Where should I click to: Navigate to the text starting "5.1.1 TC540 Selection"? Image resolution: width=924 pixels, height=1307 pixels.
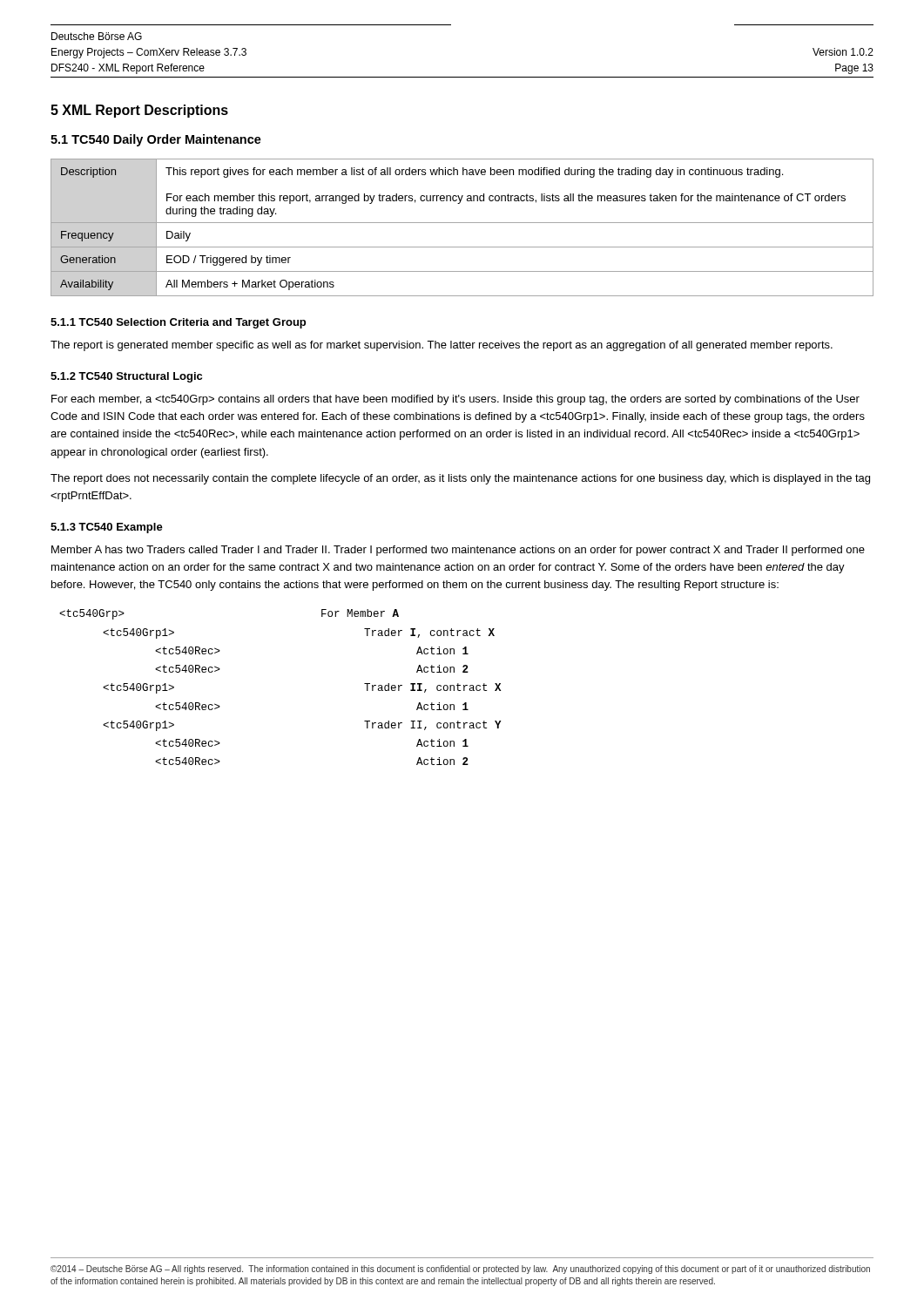coord(178,322)
